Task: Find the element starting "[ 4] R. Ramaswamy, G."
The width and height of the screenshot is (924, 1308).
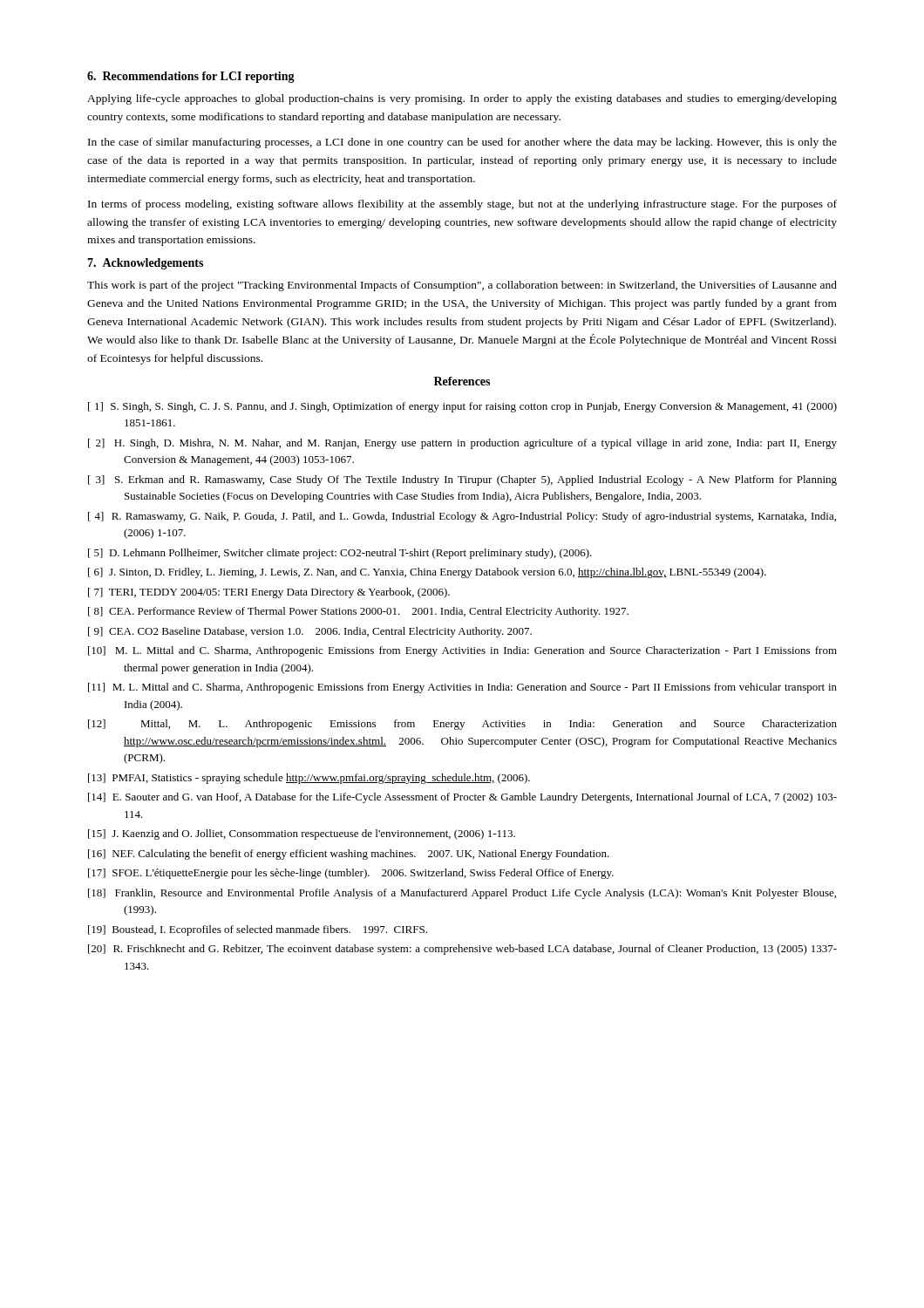Action: [x=462, y=524]
